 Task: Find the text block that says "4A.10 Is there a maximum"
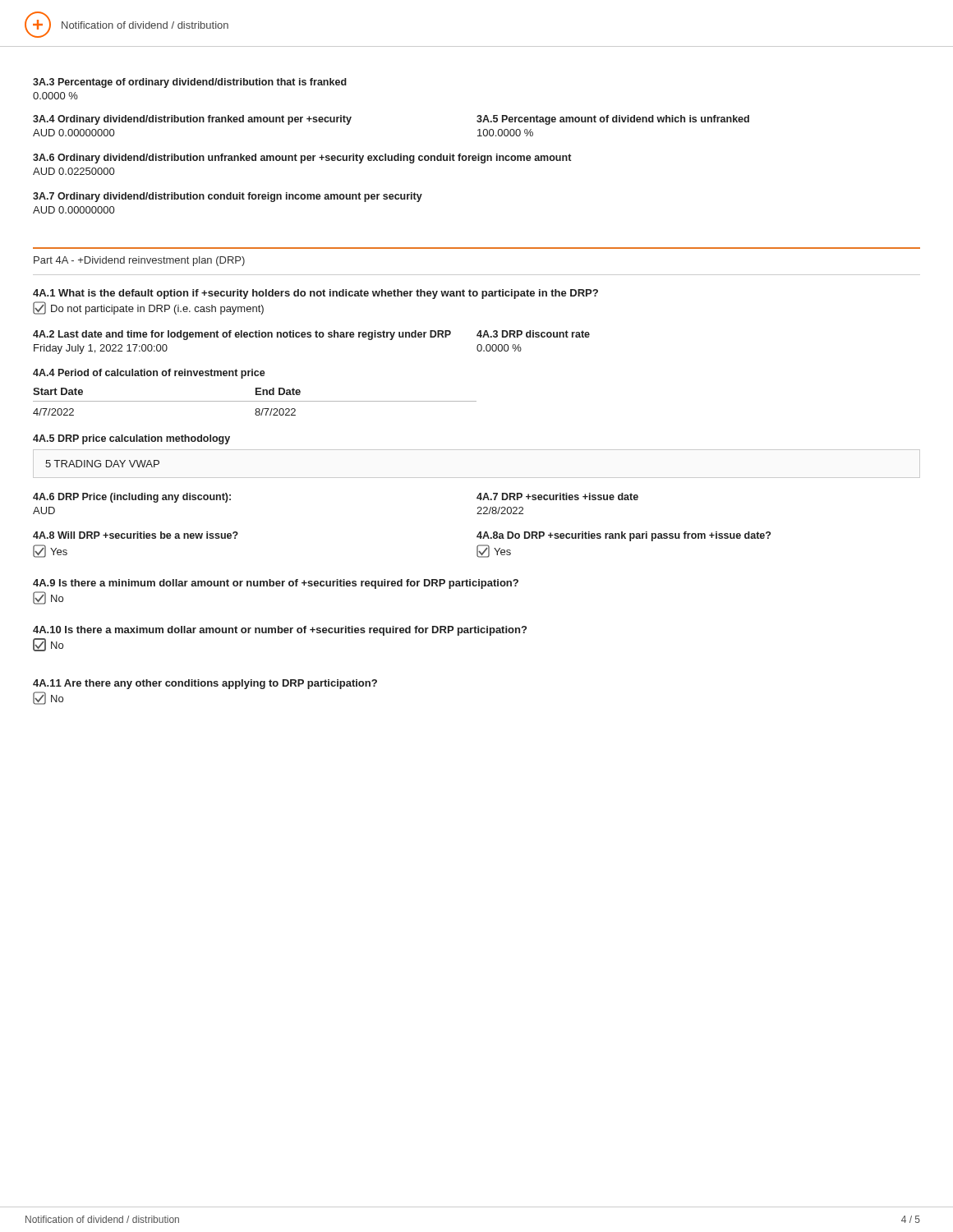tap(280, 637)
